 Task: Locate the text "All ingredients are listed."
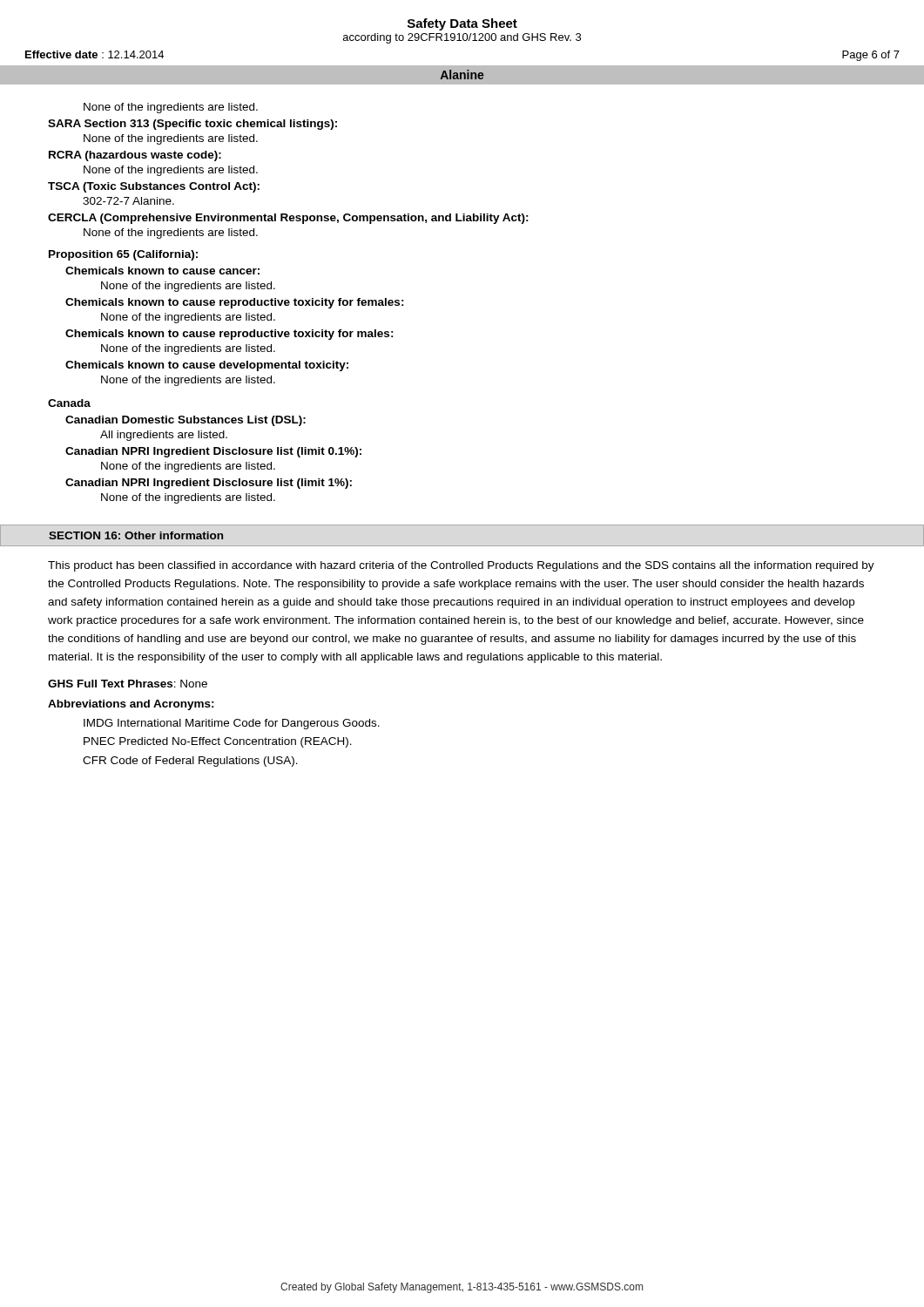click(x=164, y=434)
